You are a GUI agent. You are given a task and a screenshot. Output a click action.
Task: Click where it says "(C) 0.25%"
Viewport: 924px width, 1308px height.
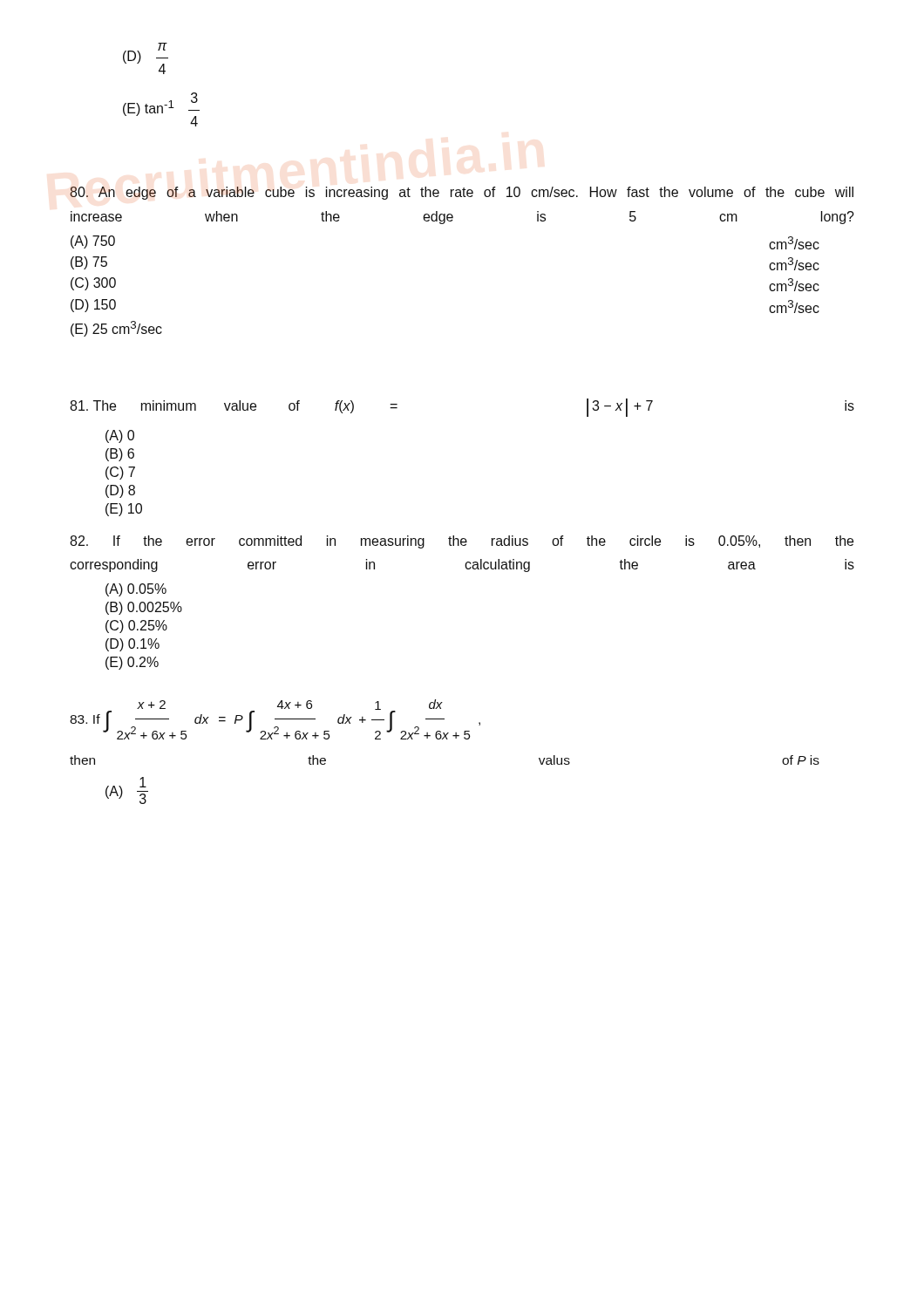coord(136,626)
